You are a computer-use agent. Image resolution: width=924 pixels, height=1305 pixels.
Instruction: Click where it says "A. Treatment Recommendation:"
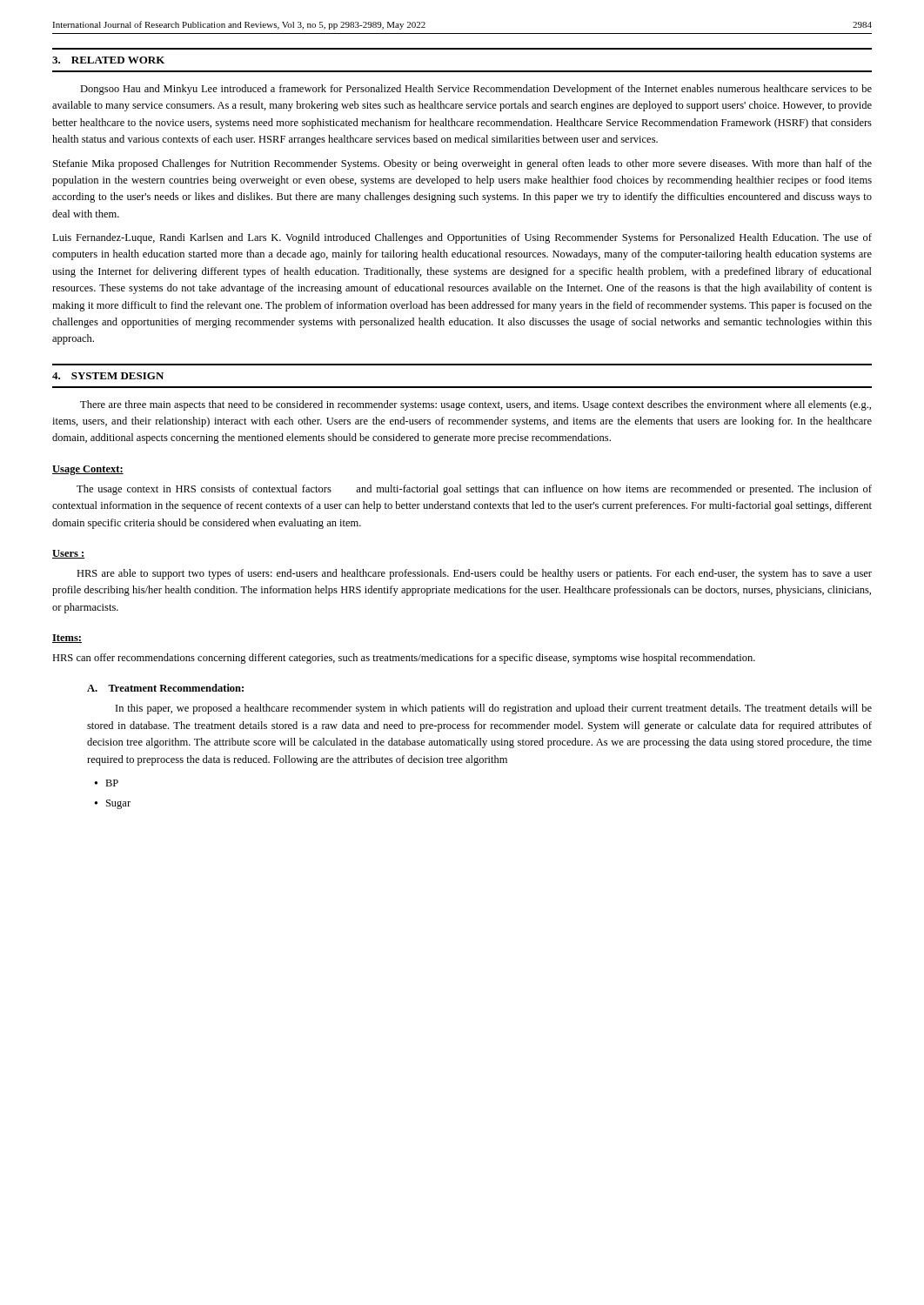(166, 688)
